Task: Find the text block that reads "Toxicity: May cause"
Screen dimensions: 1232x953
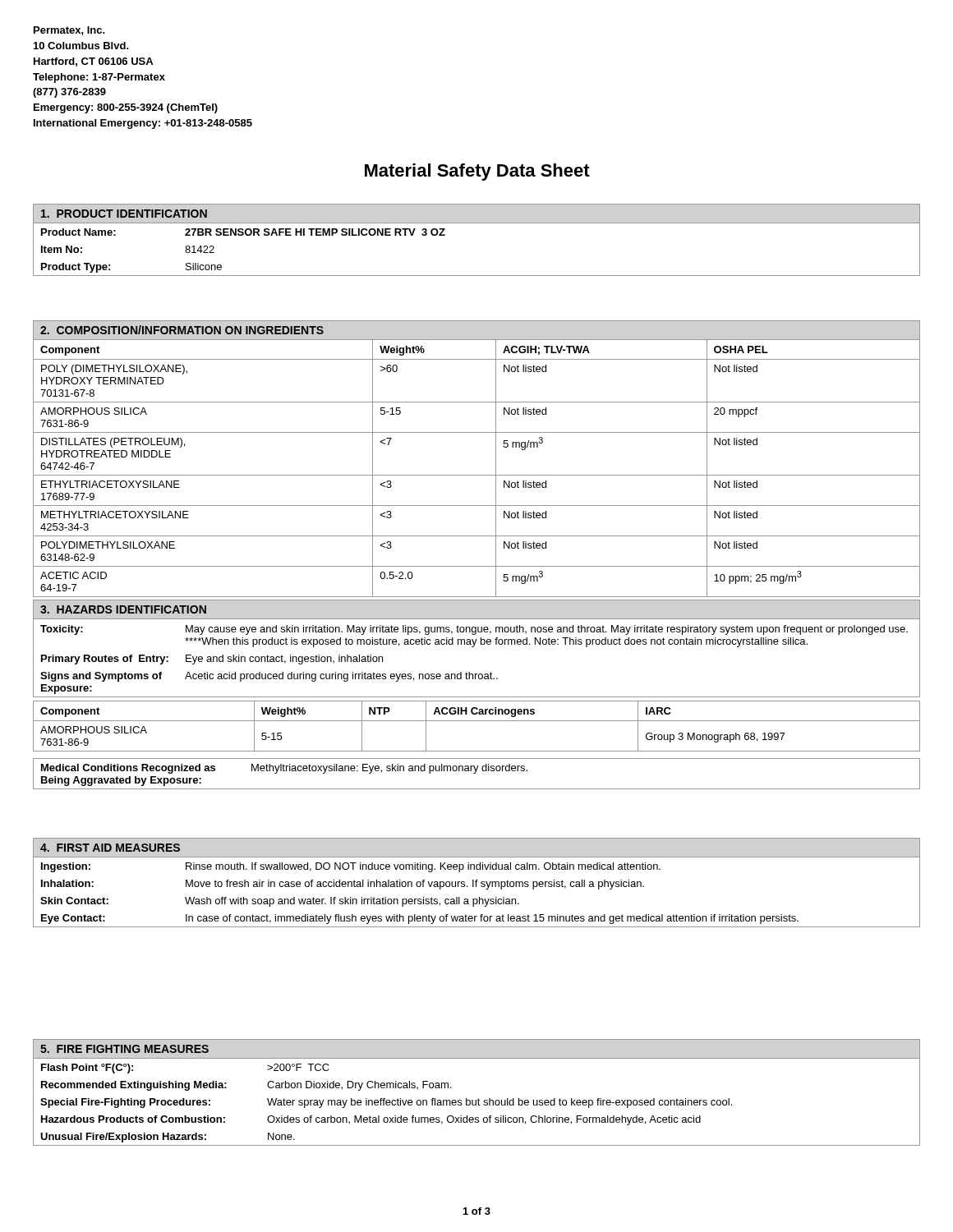Action: tap(476, 658)
